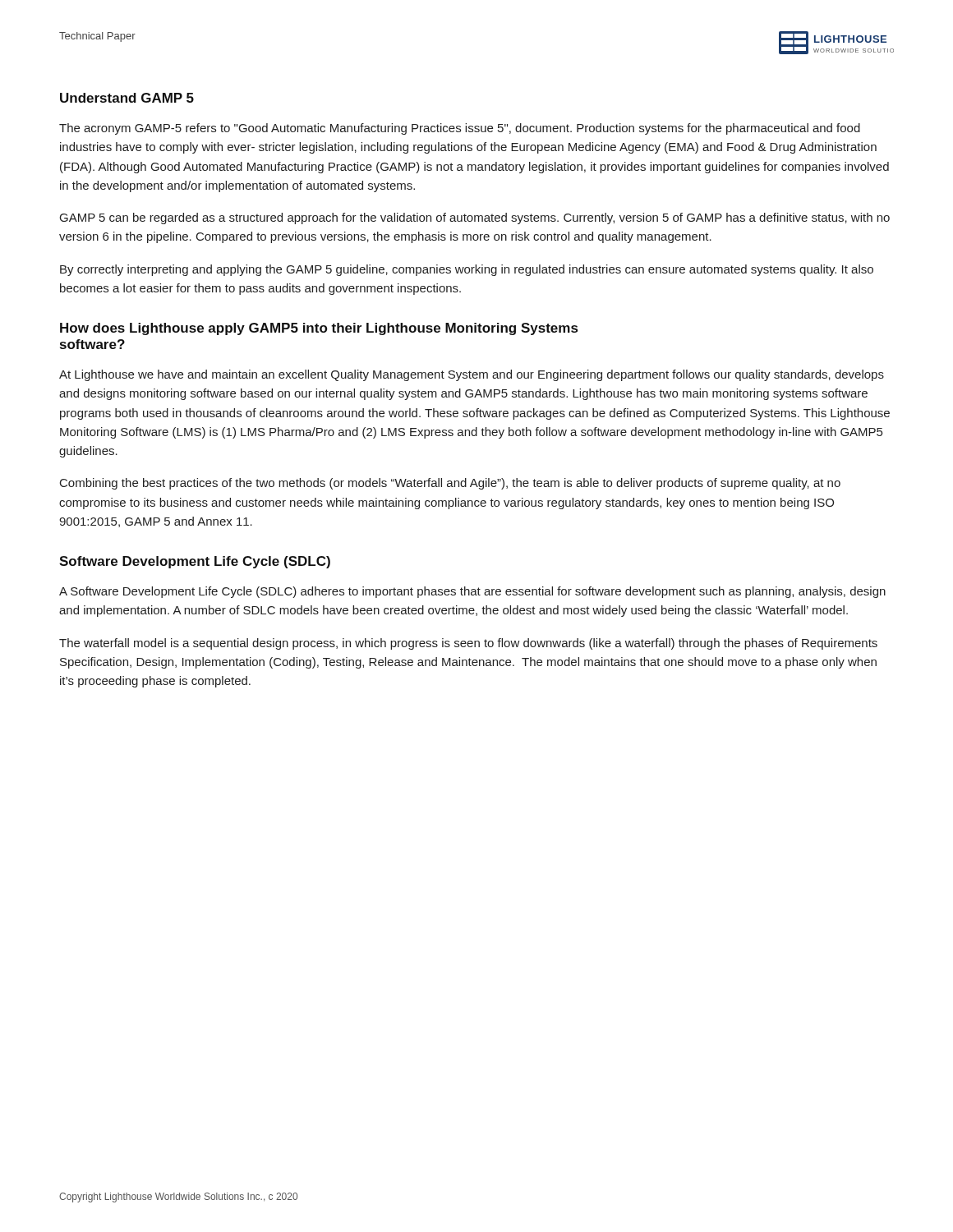Find the block on this page that starts "At Lighthouse we"
The image size is (953, 1232).
(475, 412)
